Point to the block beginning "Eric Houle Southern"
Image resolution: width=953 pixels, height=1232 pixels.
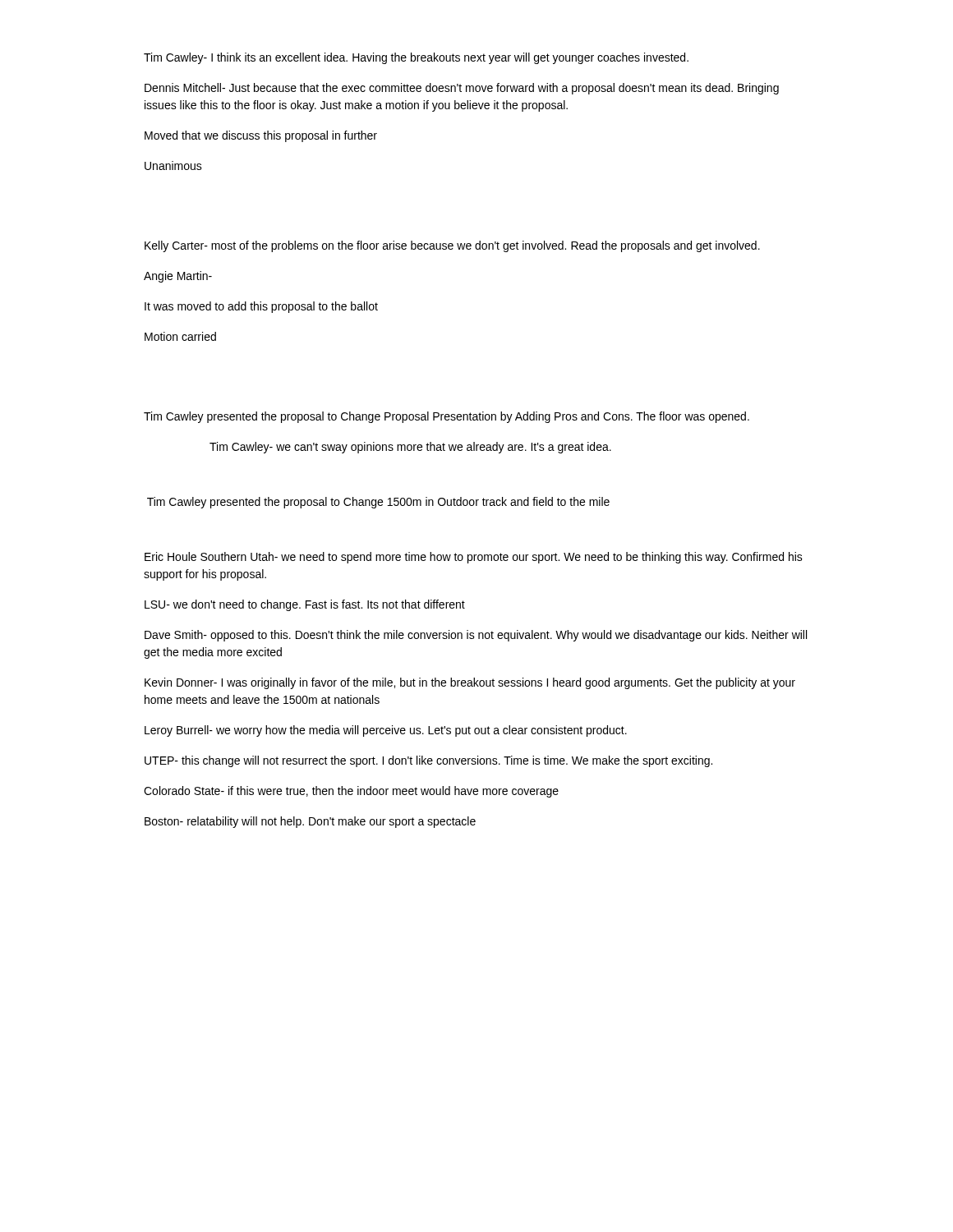473,565
